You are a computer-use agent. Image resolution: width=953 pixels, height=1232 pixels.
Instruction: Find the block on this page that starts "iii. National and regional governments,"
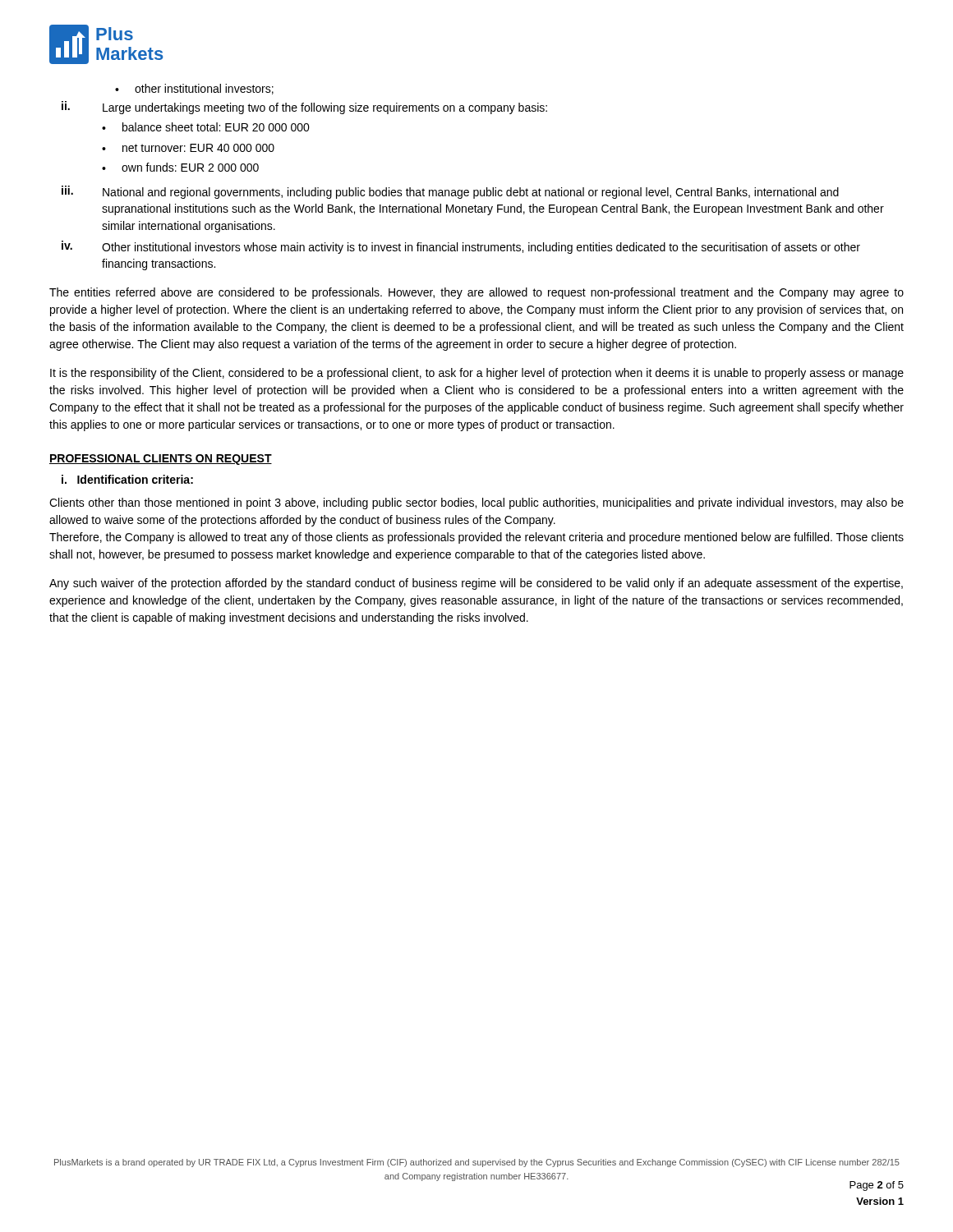point(476,209)
